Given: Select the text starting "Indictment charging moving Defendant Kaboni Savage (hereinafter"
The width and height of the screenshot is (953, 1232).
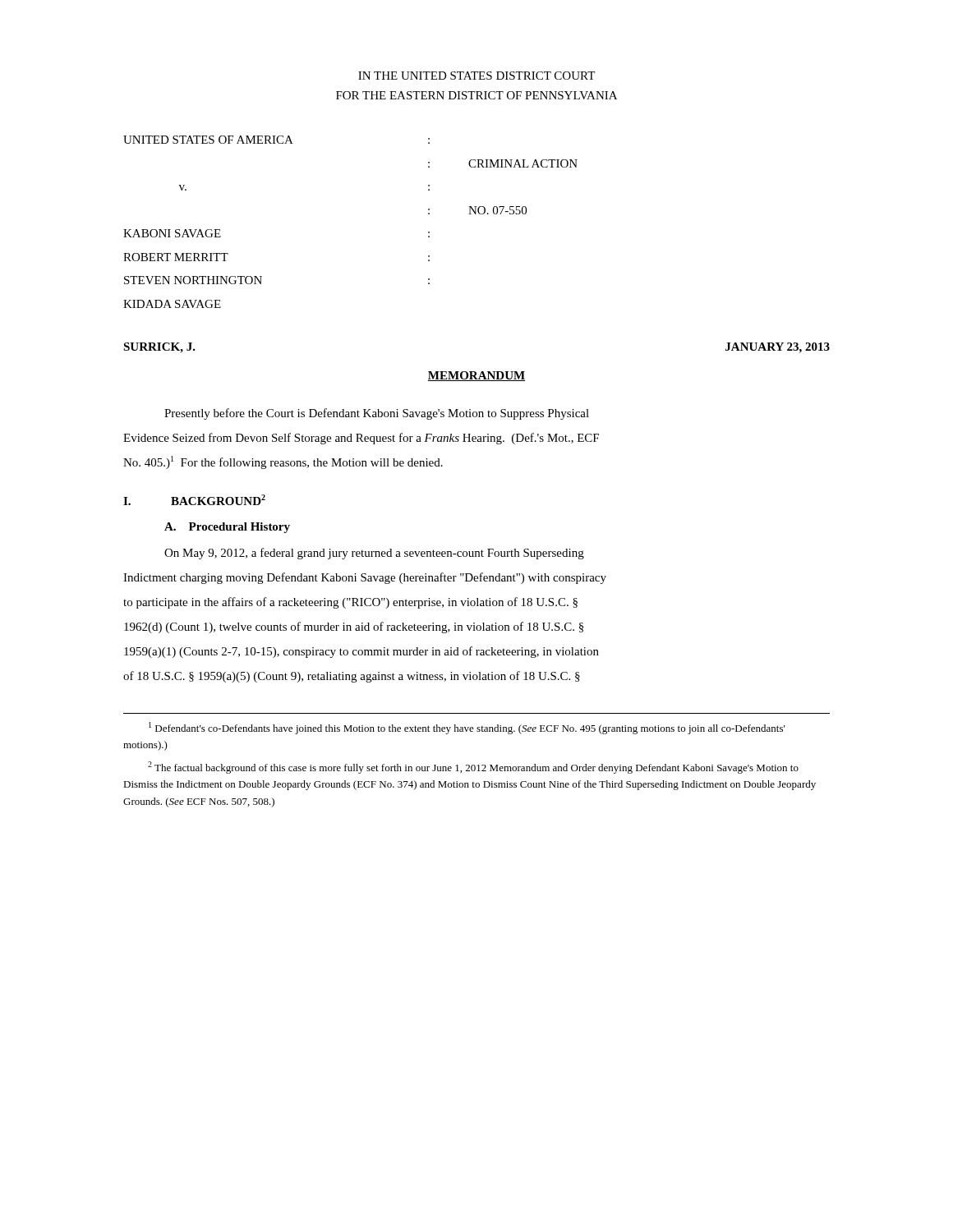Looking at the screenshot, I should (x=365, y=577).
